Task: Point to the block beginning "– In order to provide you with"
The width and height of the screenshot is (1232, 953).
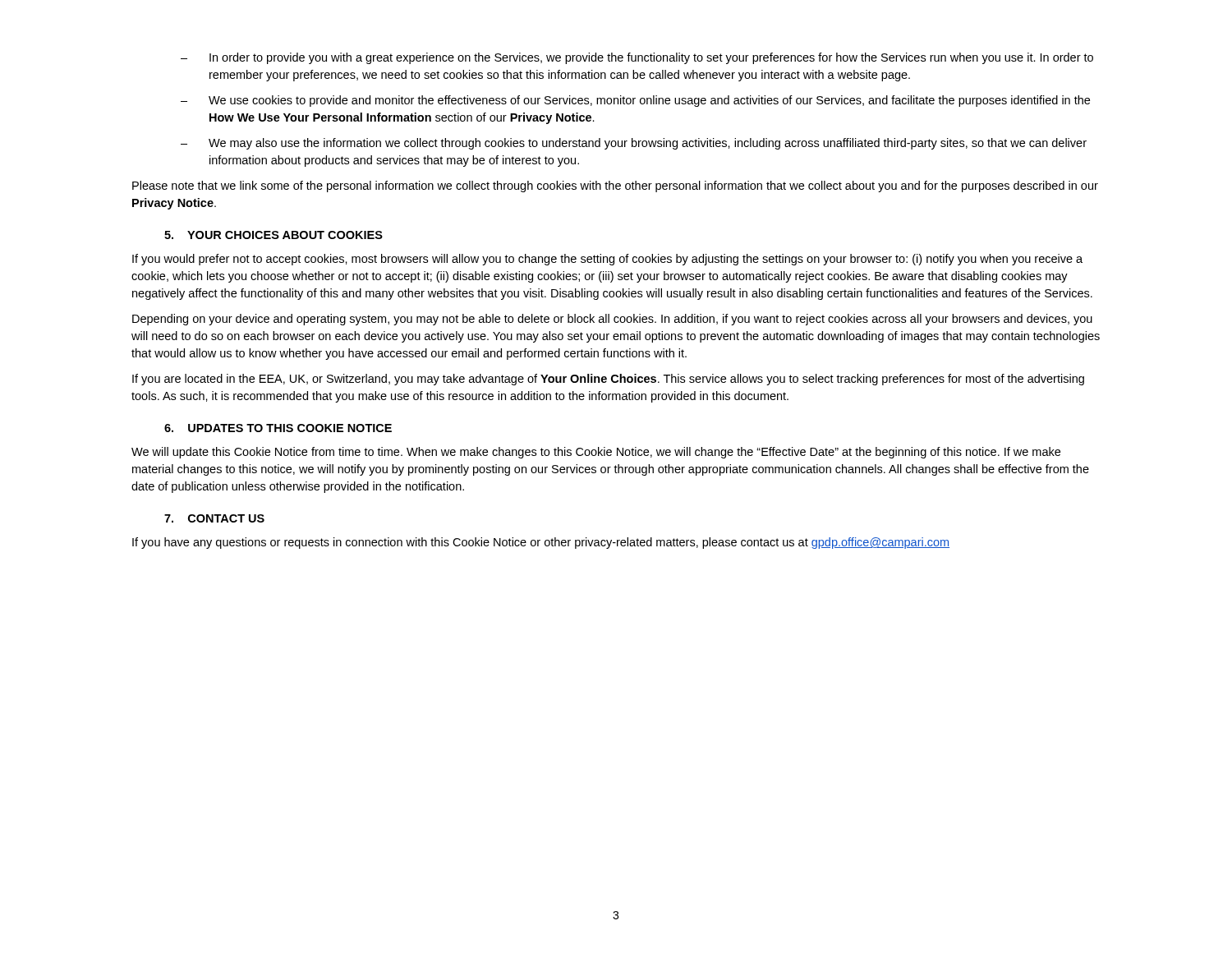Action: click(641, 67)
